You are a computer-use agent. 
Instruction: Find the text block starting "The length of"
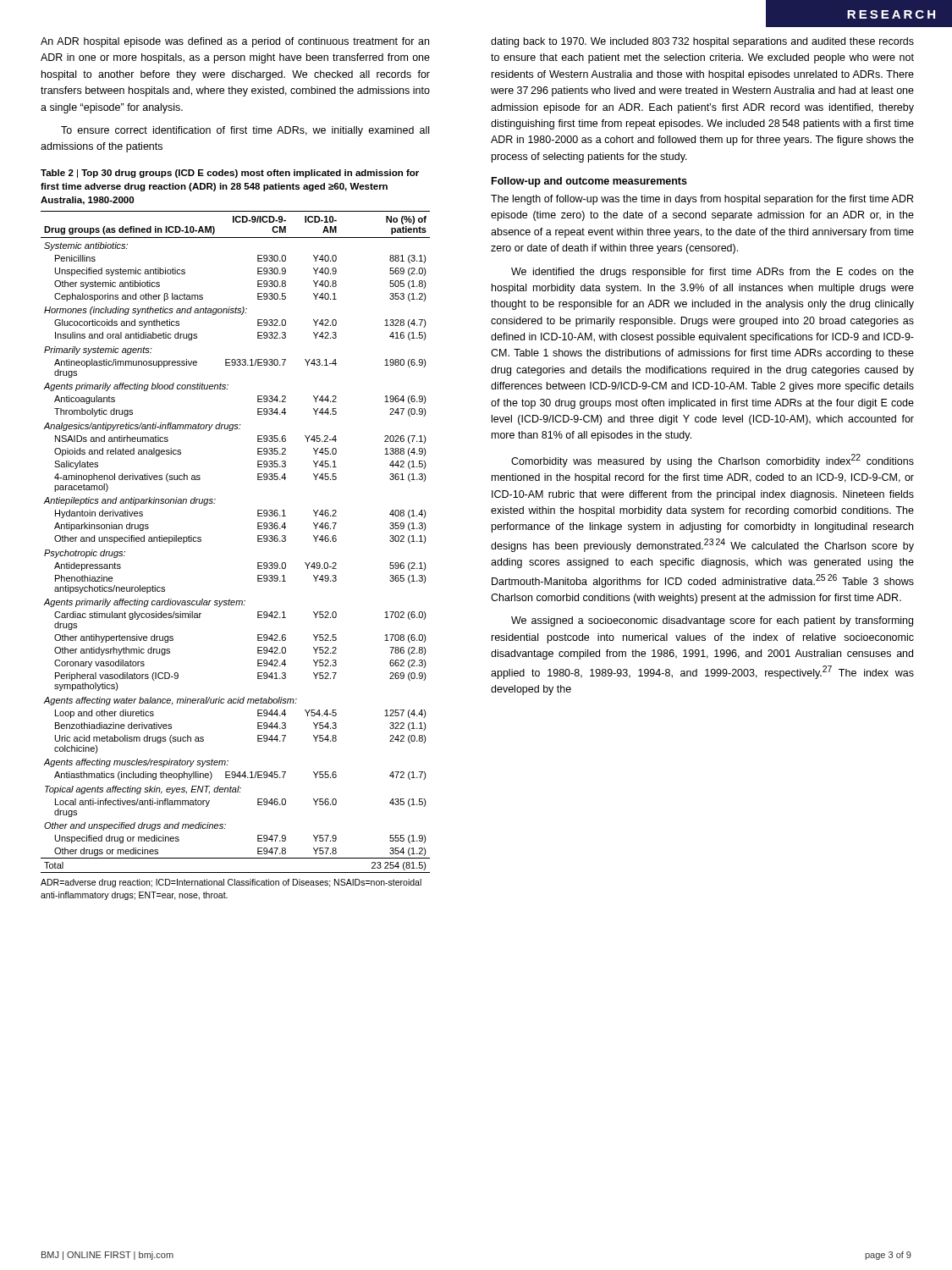click(x=702, y=200)
